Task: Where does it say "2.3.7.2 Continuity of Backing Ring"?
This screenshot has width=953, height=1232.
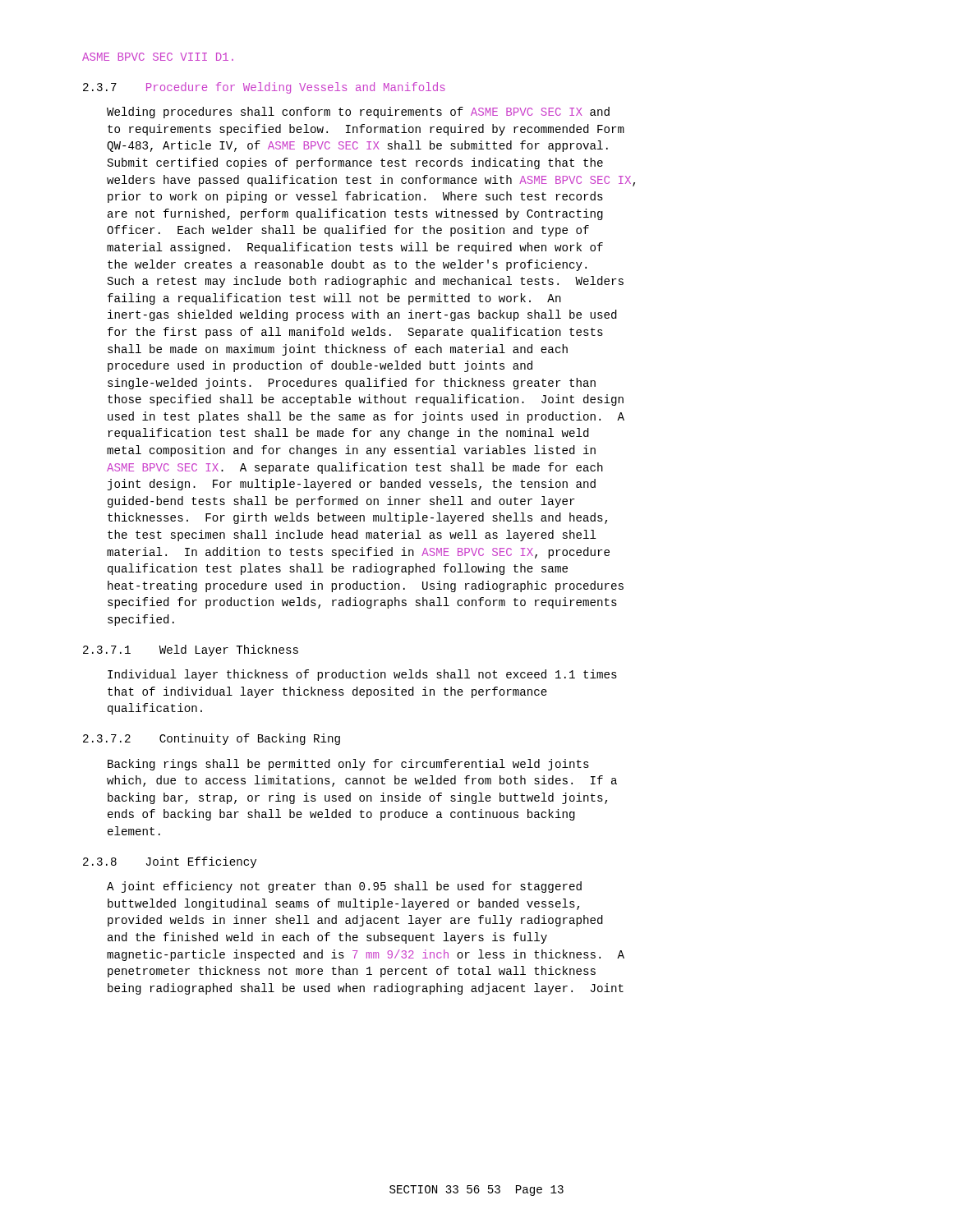Action: (x=212, y=739)
